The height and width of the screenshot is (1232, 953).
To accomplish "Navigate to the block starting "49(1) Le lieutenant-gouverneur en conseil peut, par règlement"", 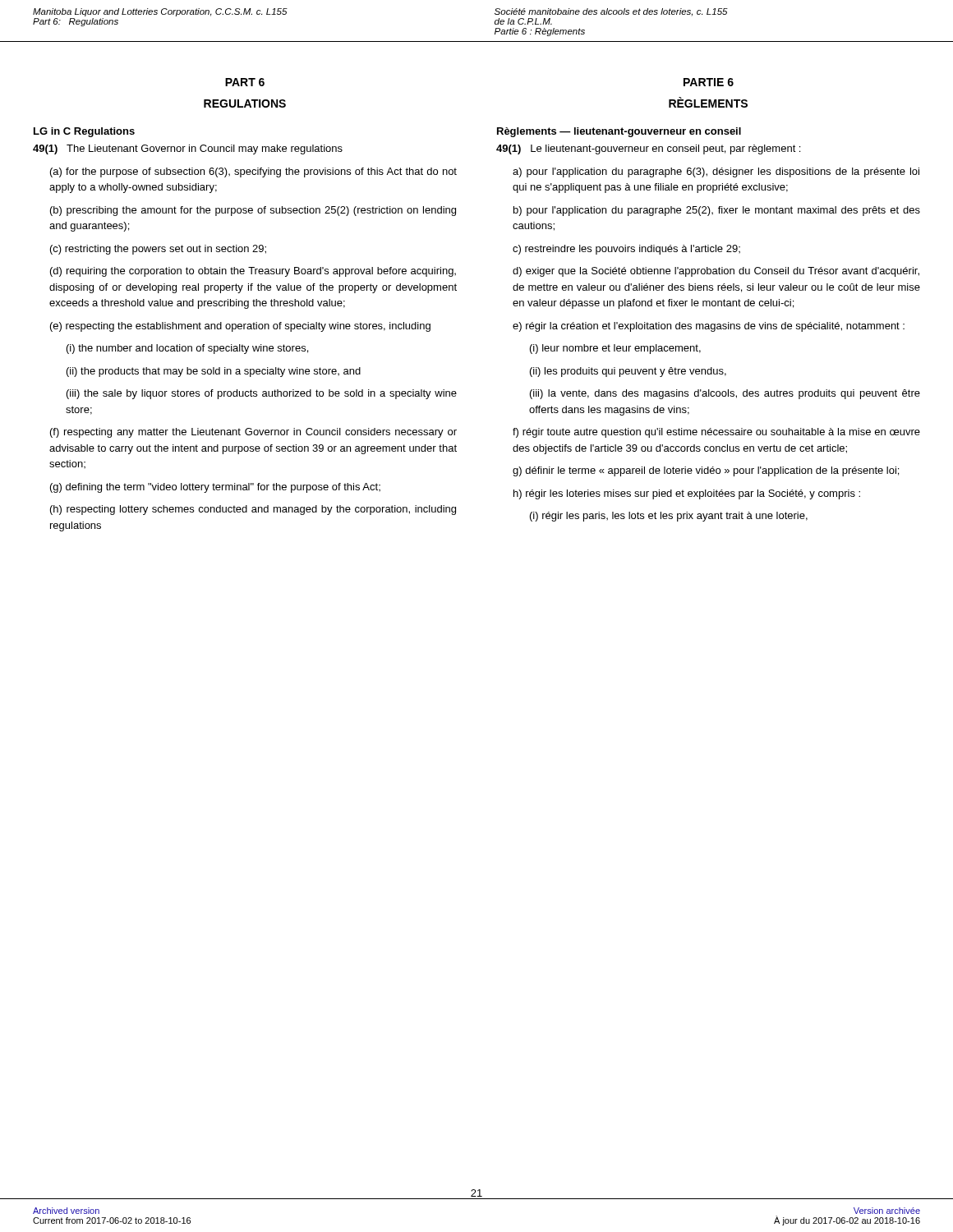I will tap(649, 148).
